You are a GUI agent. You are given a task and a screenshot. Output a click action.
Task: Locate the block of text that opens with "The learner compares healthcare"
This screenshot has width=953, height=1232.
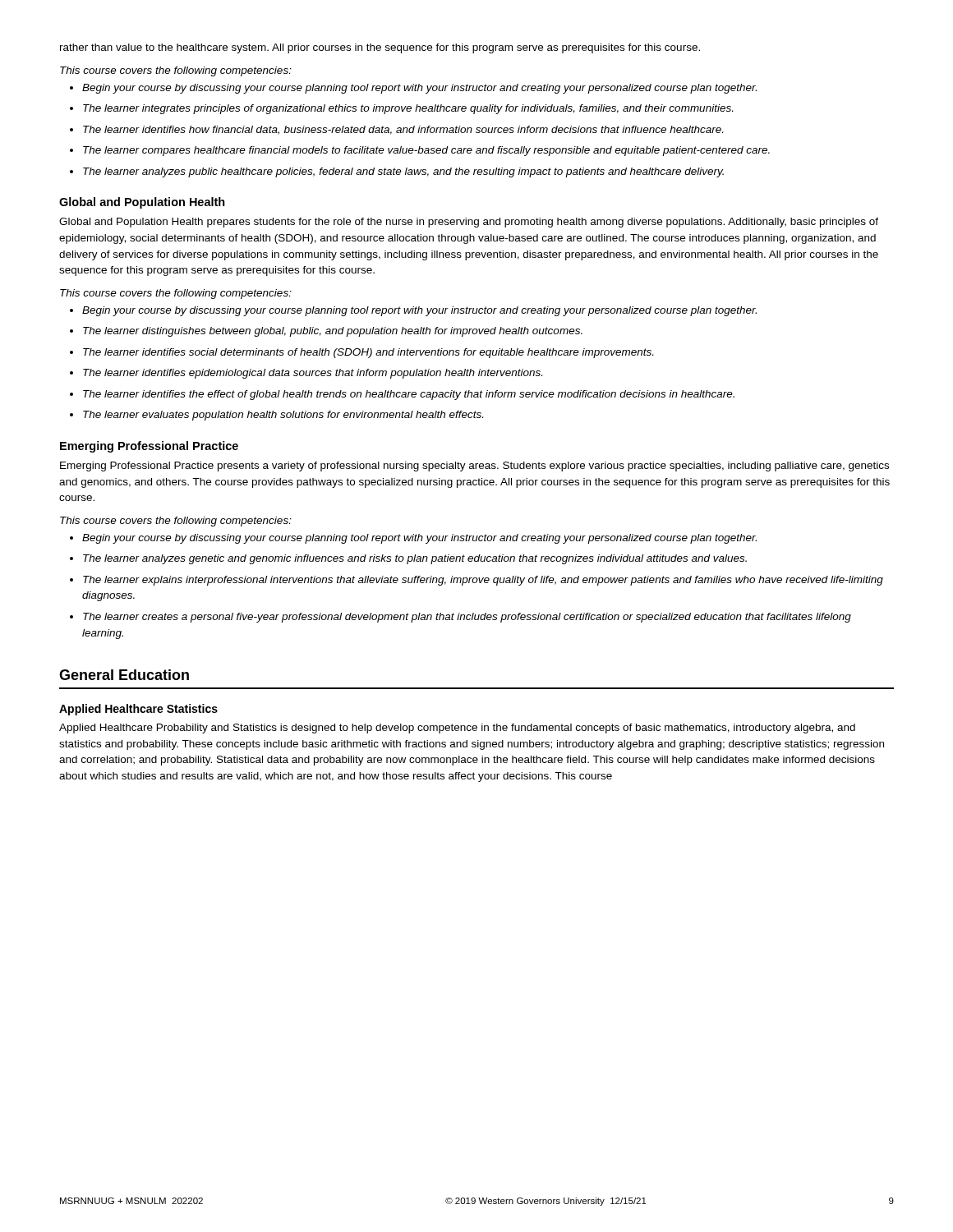[x=426, y=150]
